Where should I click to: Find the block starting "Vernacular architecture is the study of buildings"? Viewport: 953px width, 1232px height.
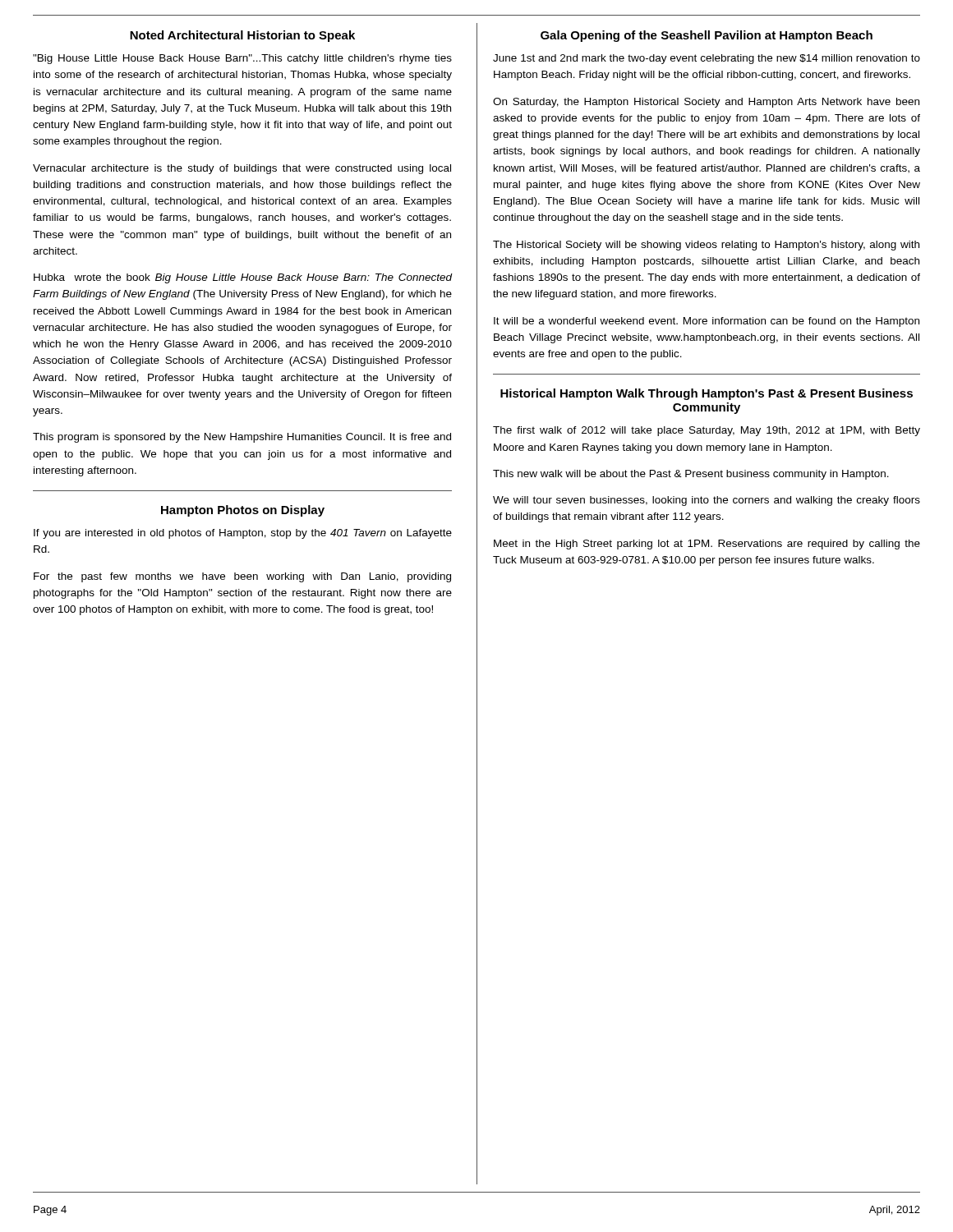pyautogui.click(x=242, y=209)
